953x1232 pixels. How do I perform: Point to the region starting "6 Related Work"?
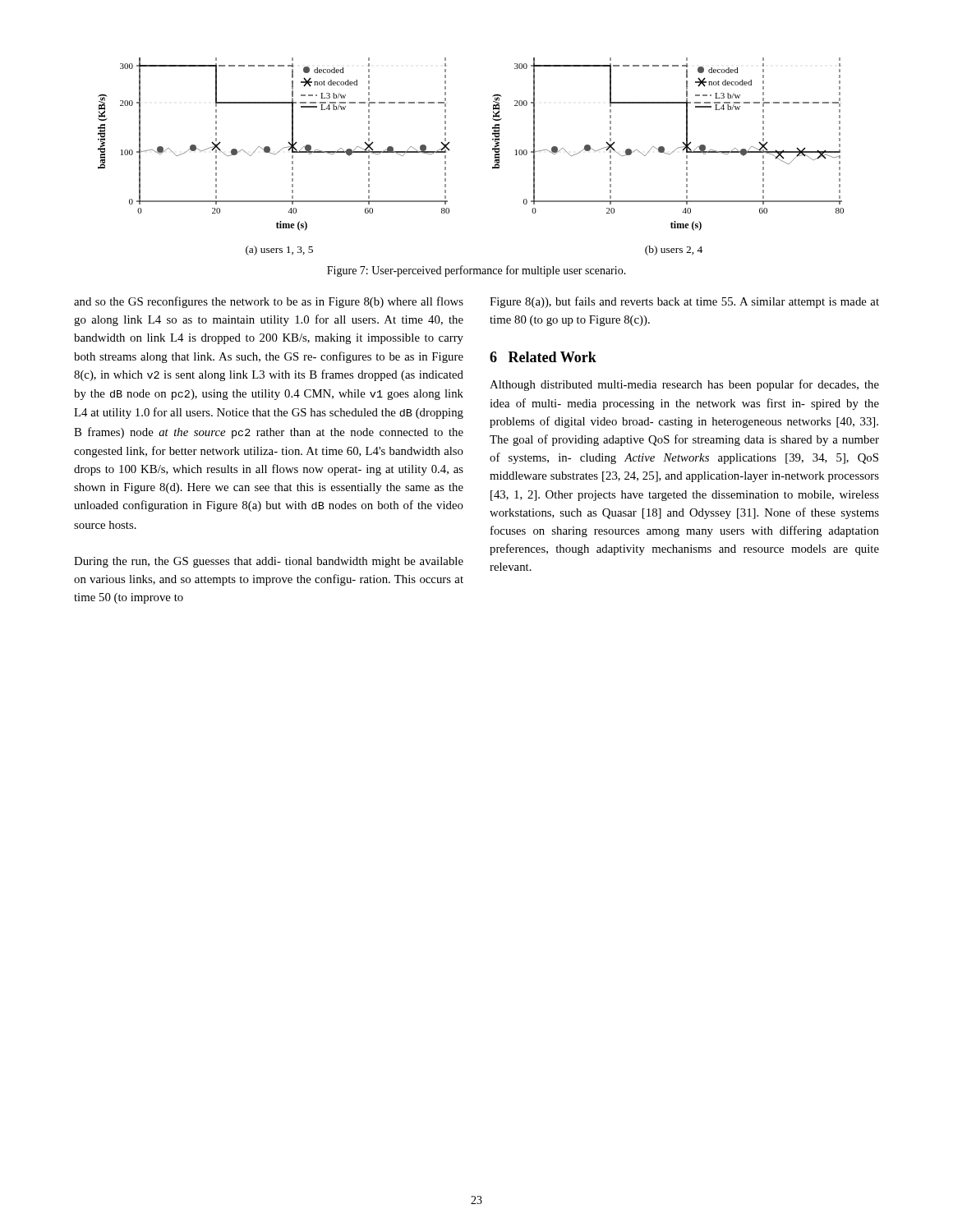pos(543,358)
